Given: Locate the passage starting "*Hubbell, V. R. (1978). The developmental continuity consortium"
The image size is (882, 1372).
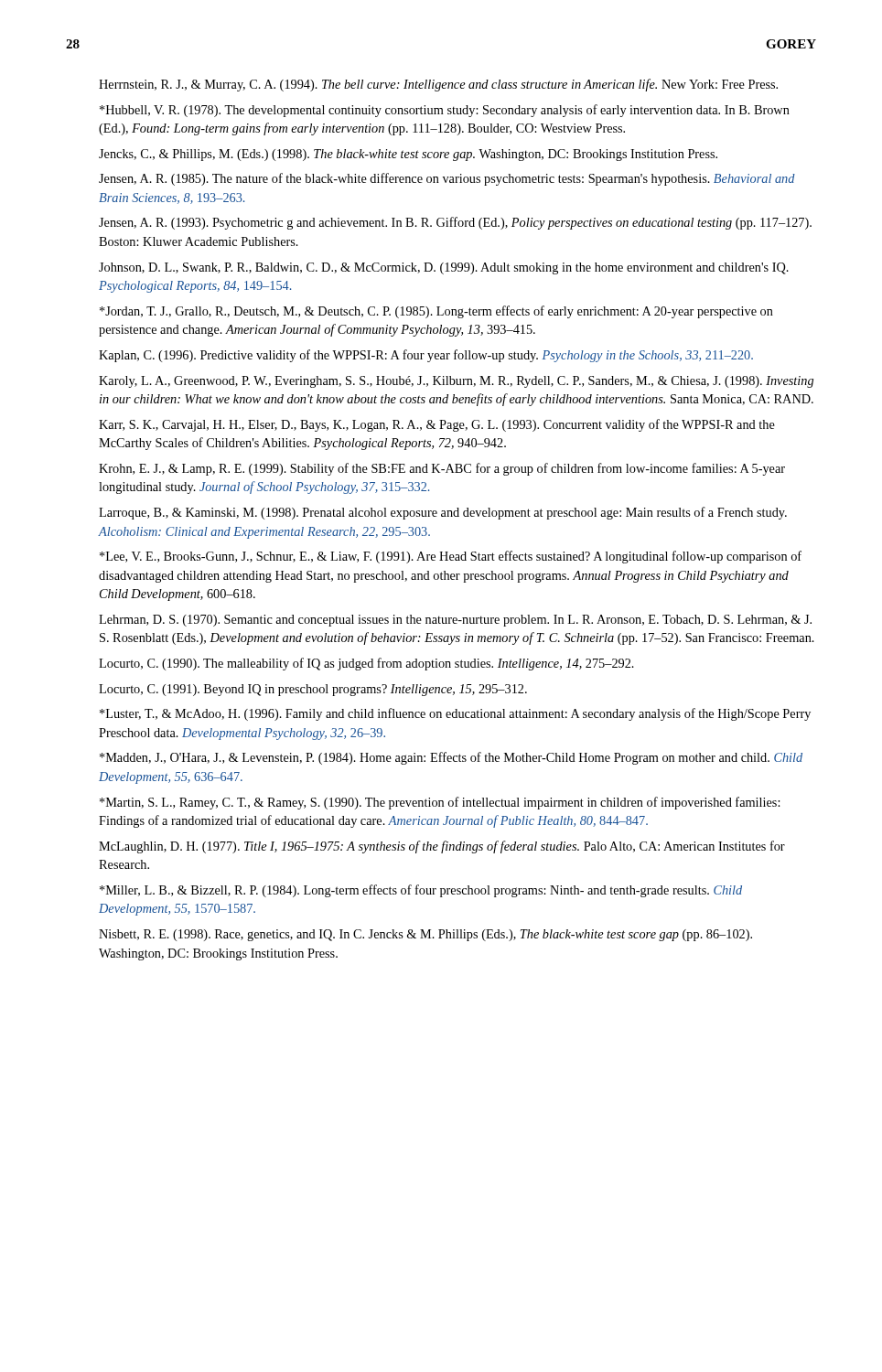Looking at the screenshot, I should (441, 119).
